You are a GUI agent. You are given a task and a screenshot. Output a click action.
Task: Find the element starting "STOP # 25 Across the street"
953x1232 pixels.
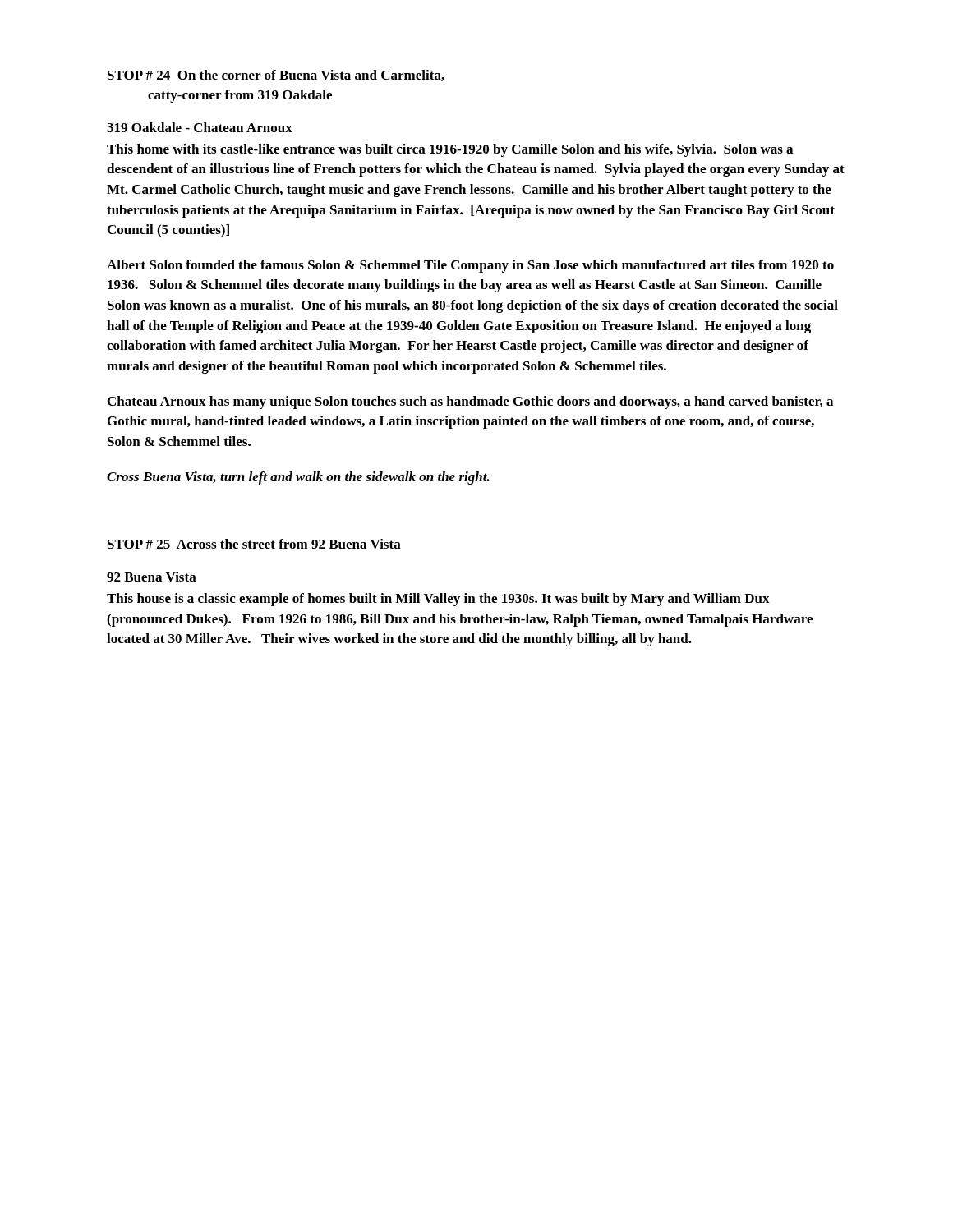[254, 544]
